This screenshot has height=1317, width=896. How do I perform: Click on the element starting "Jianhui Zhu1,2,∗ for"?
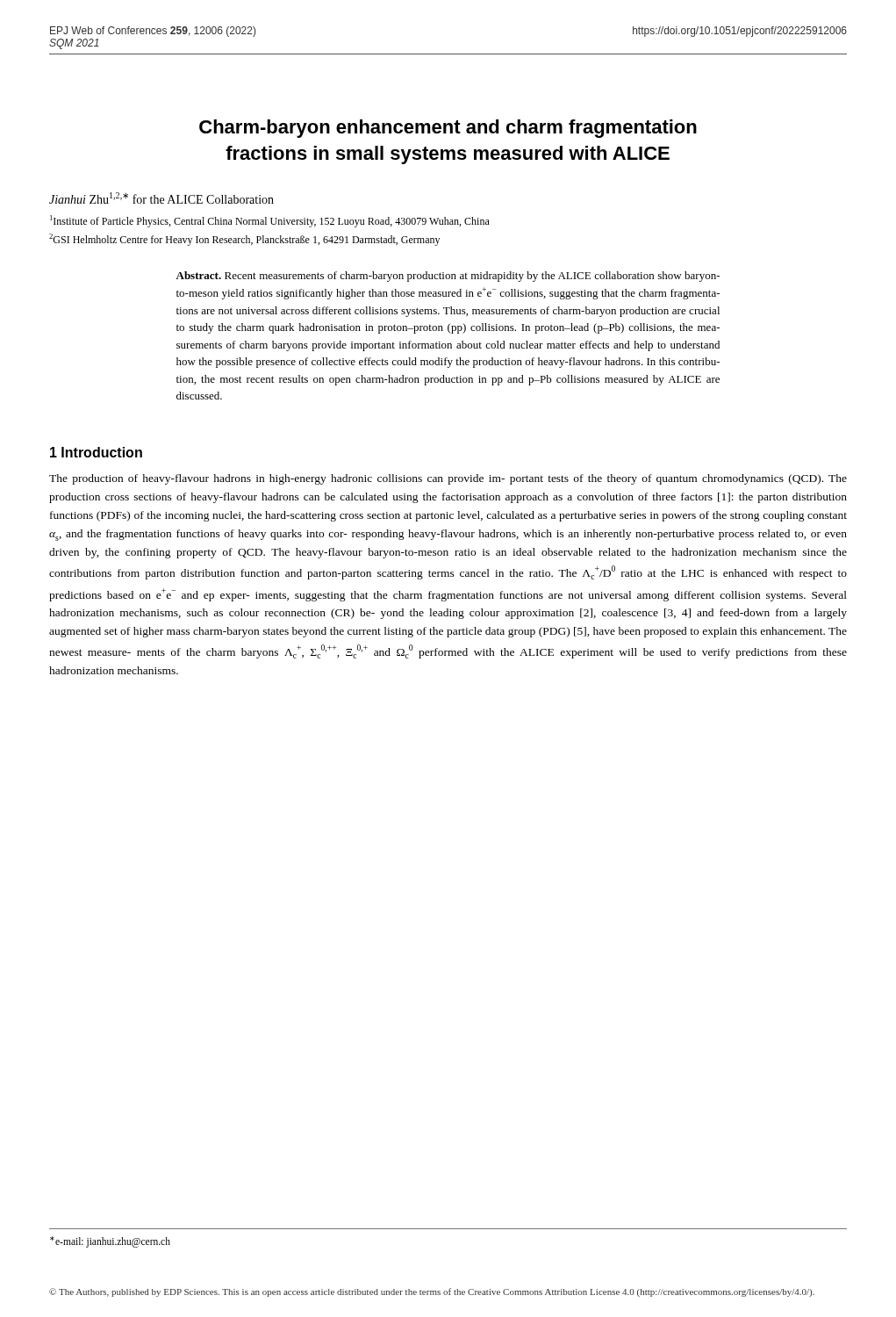pyautogui.click(x=161, y=199)
